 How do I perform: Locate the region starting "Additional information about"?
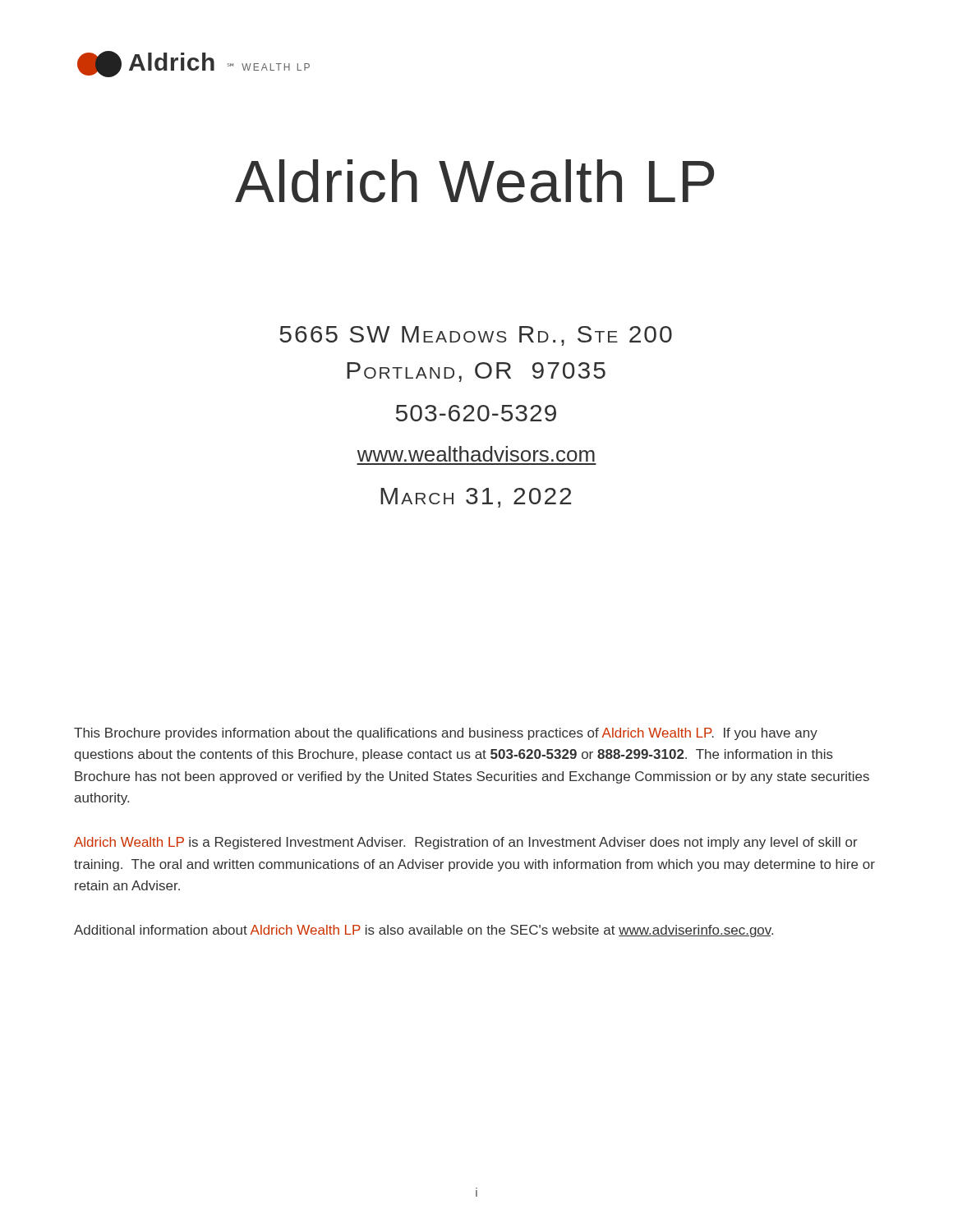tap(424, 930)
